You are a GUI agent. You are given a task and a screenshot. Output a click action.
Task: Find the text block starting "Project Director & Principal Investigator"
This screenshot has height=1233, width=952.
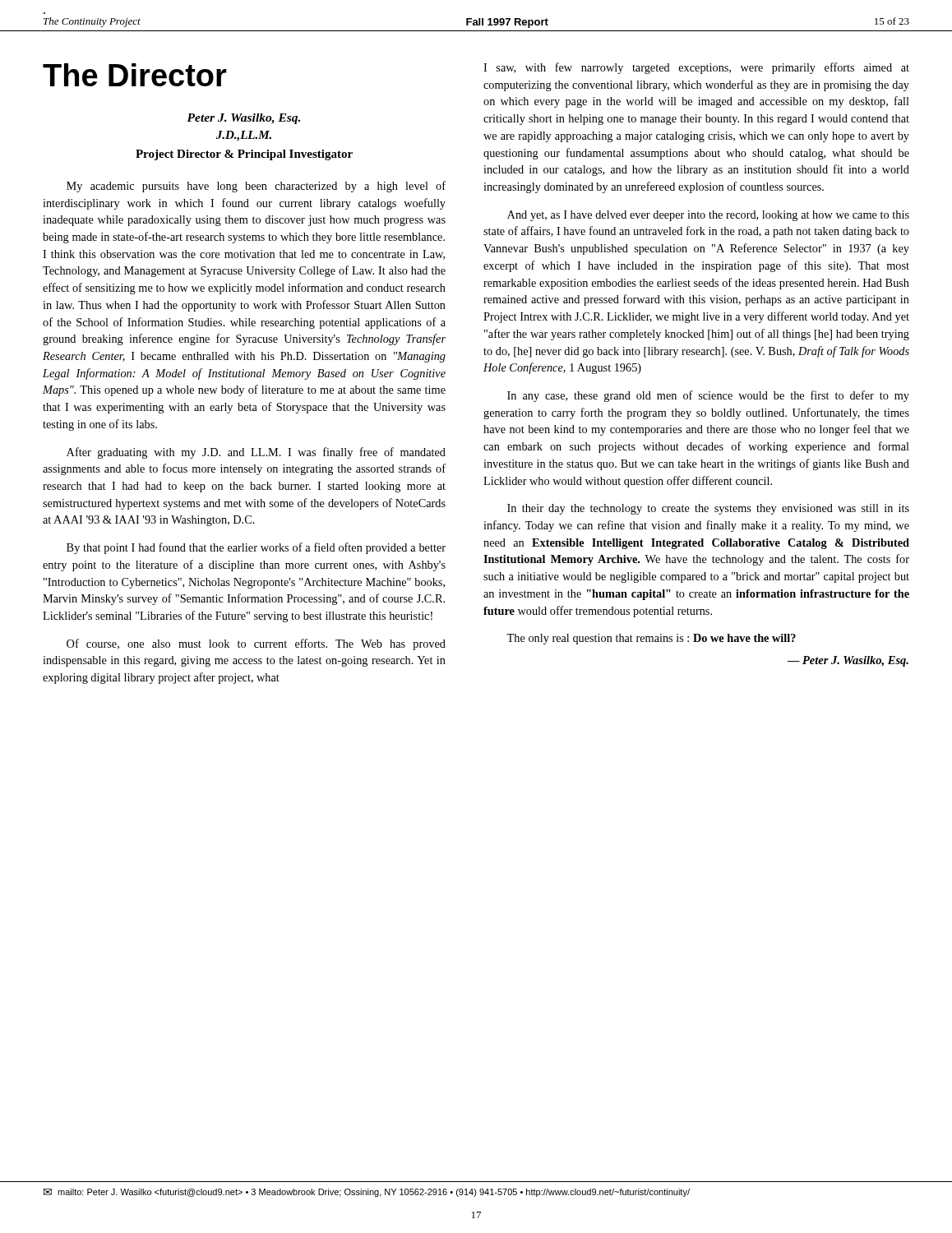coord(244,154)
